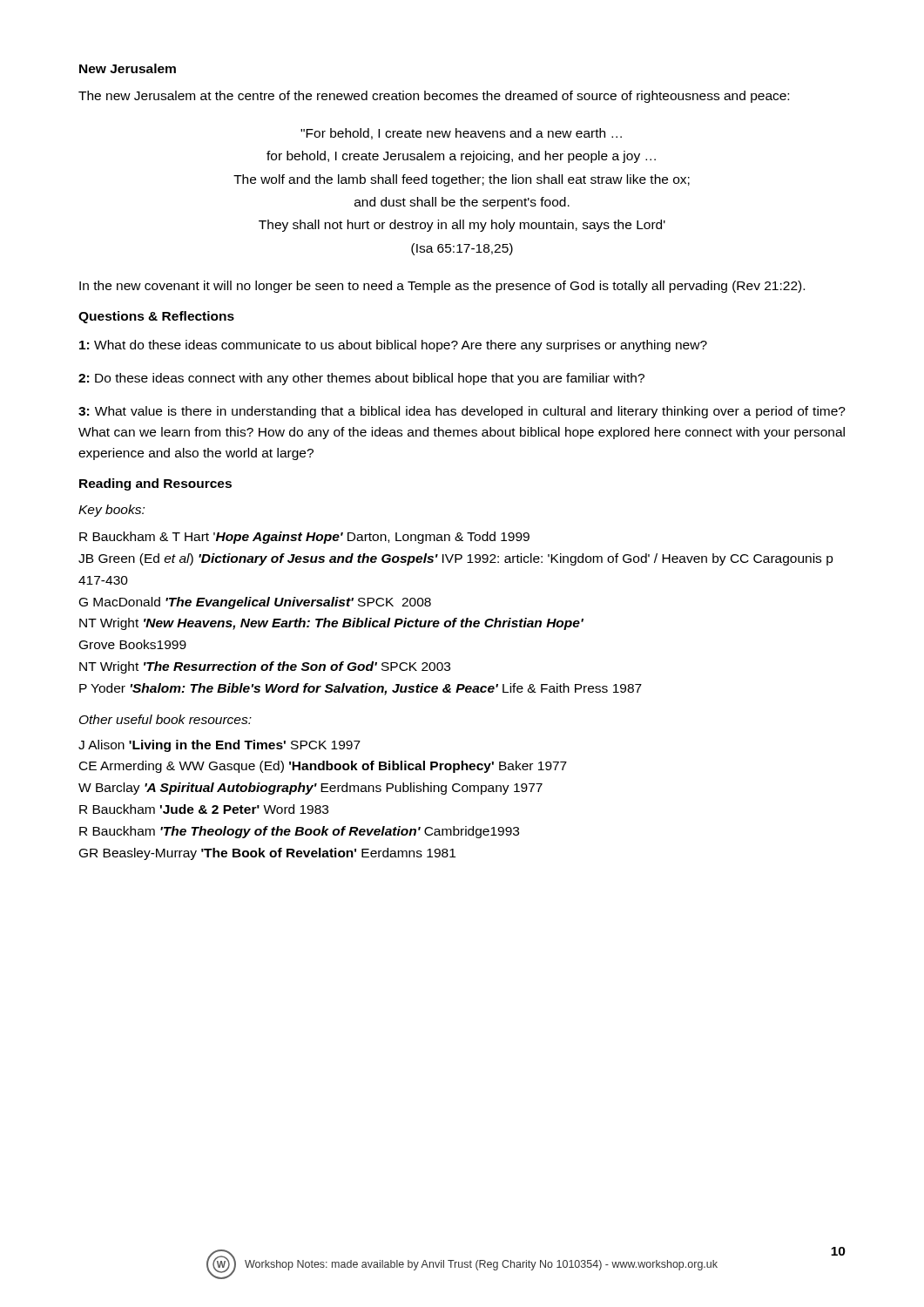
Task: Point to the passage starting "R Bauckham & T"
Action: click(456, 612)
